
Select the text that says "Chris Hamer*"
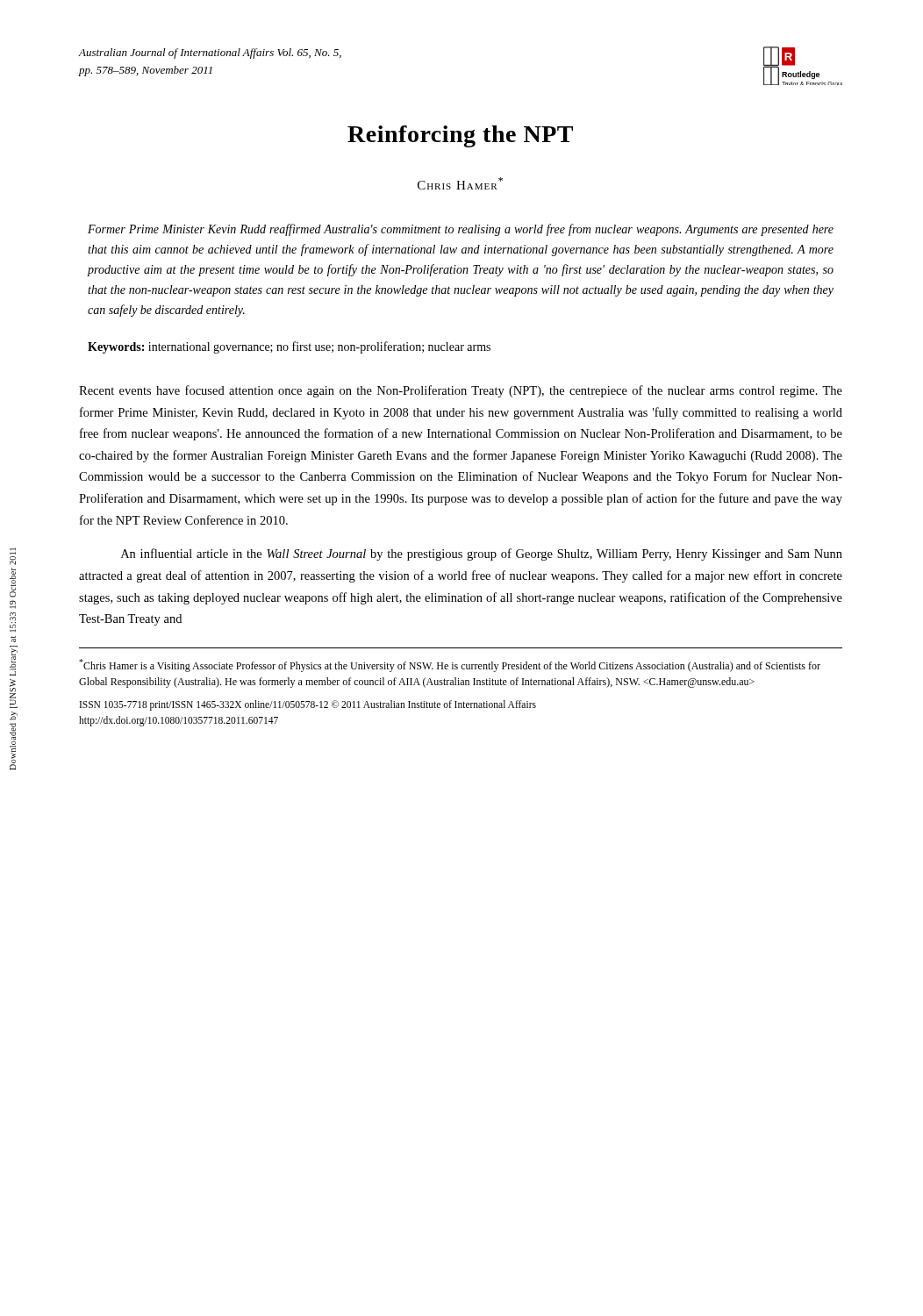click(x=461, y=183)
